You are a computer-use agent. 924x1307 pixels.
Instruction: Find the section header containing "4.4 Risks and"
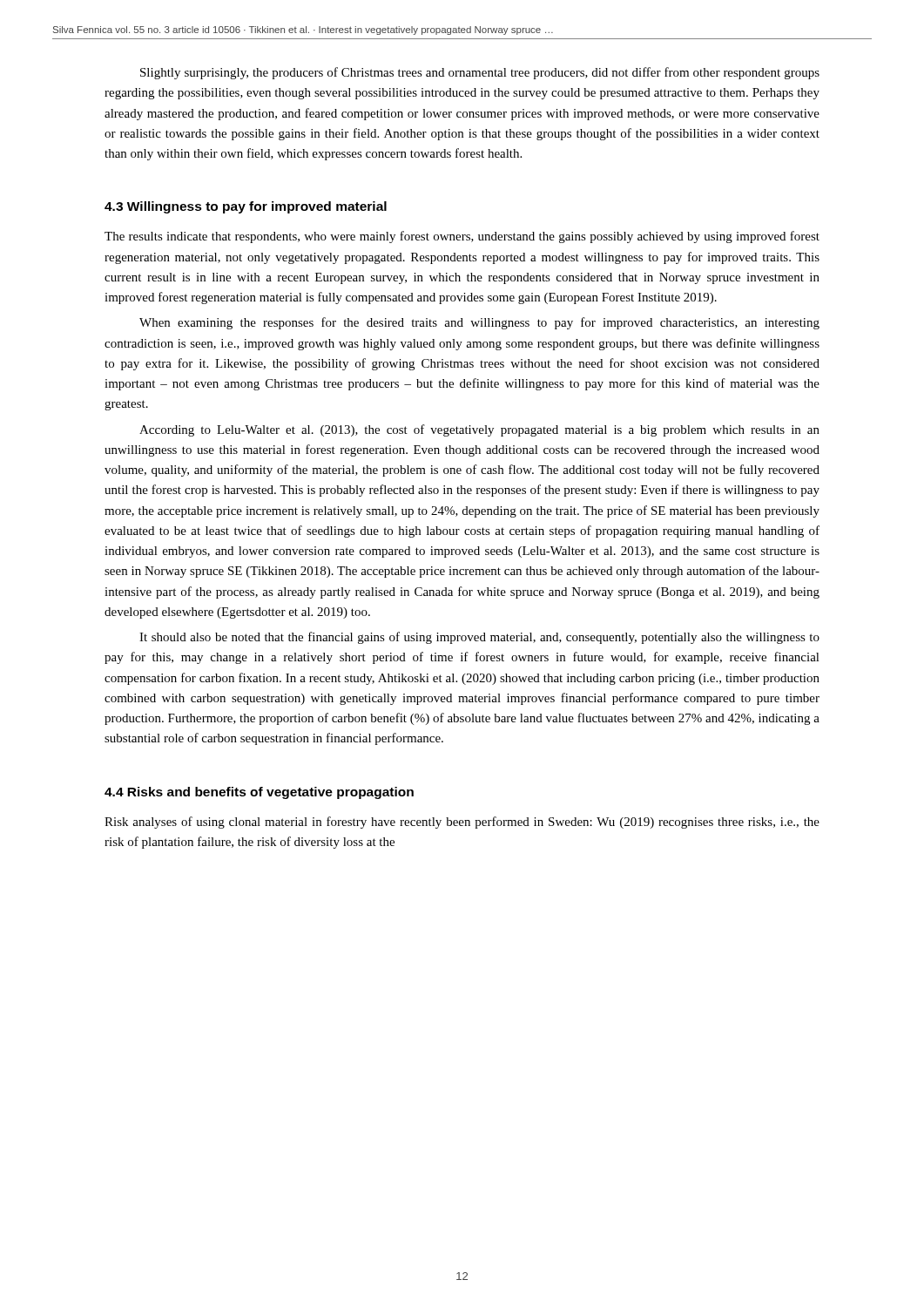259,791
